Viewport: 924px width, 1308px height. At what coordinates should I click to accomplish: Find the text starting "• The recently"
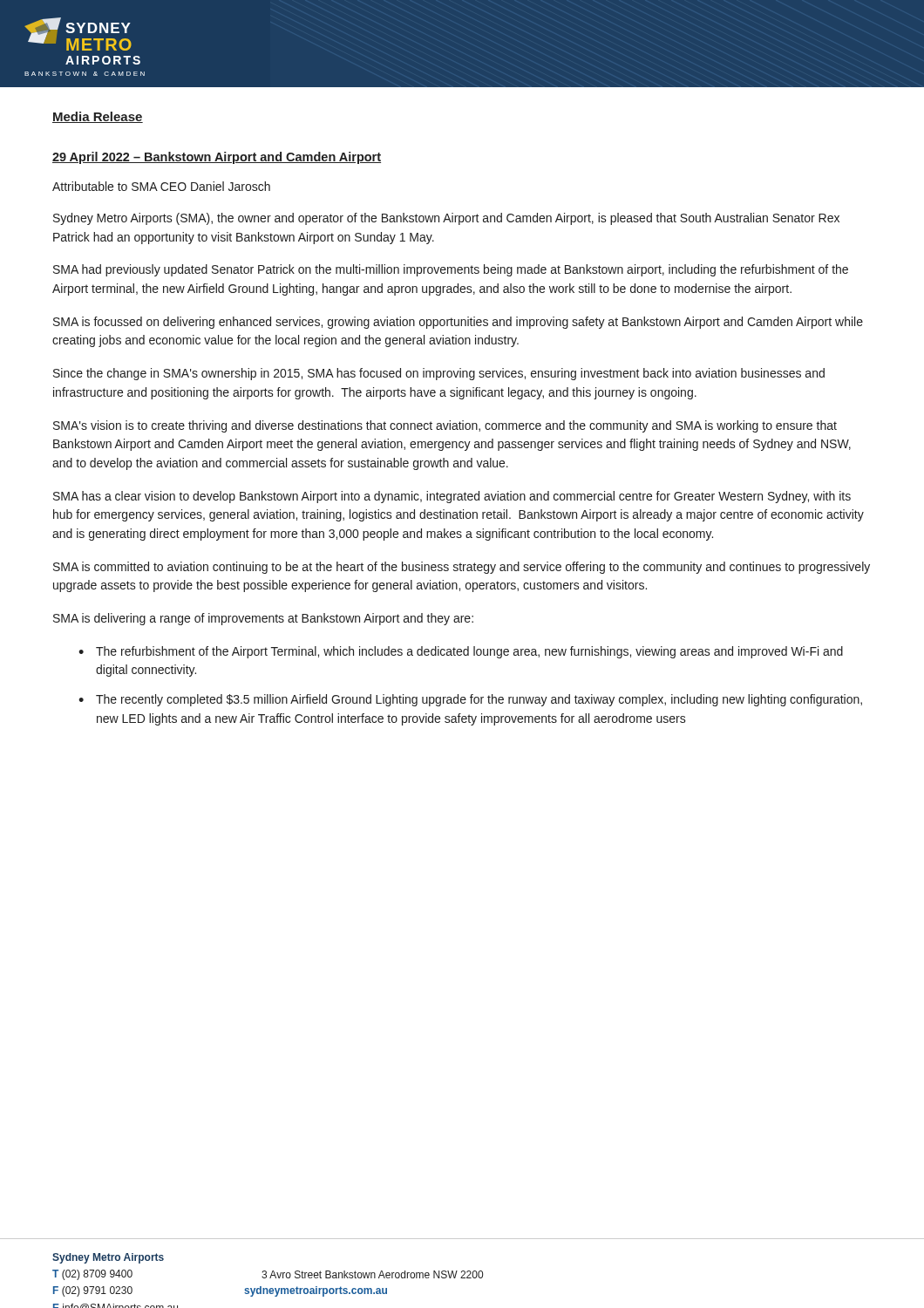pyautogui.click(x=475, y=710)
